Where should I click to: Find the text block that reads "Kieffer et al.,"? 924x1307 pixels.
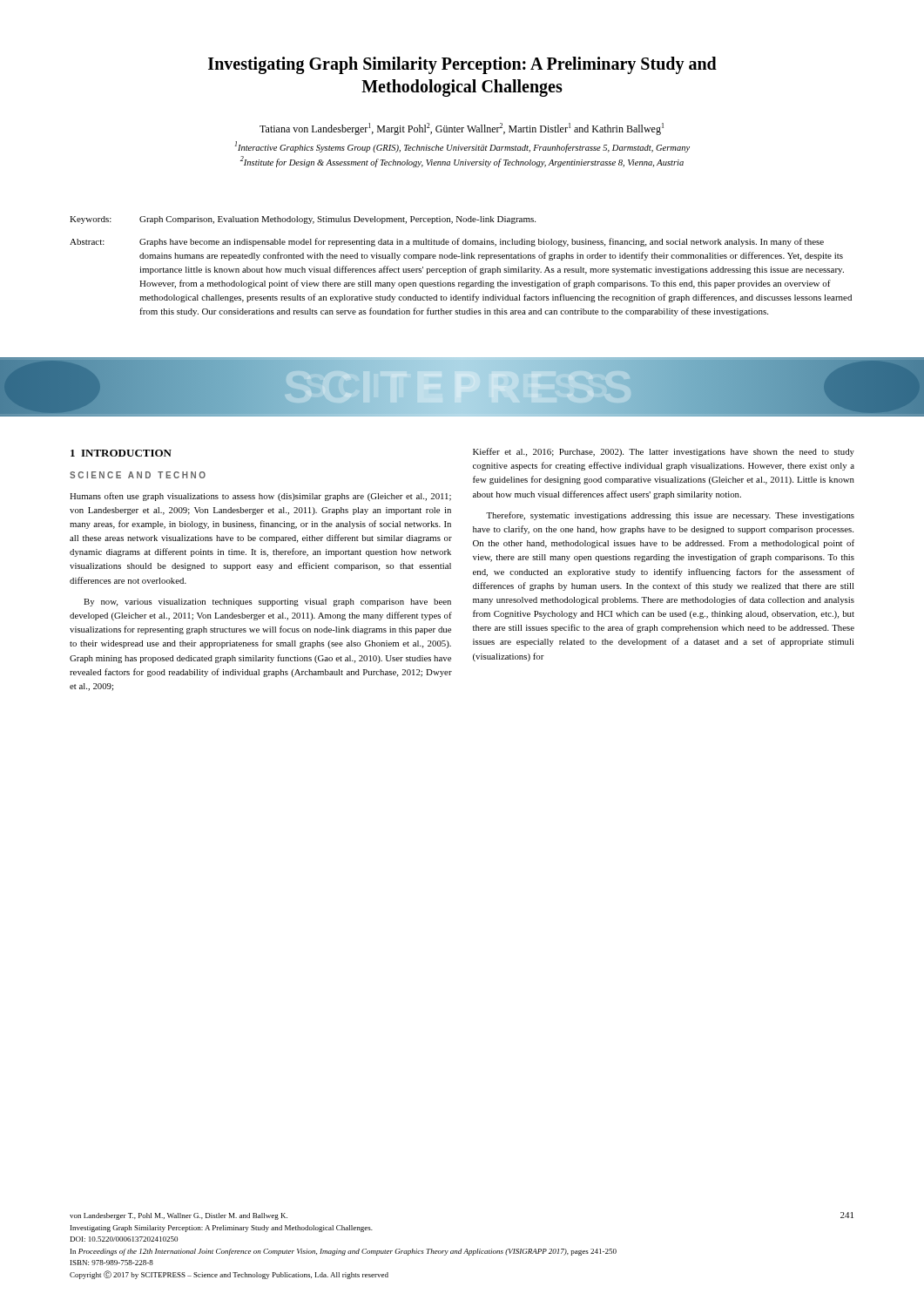click(663, 554)
